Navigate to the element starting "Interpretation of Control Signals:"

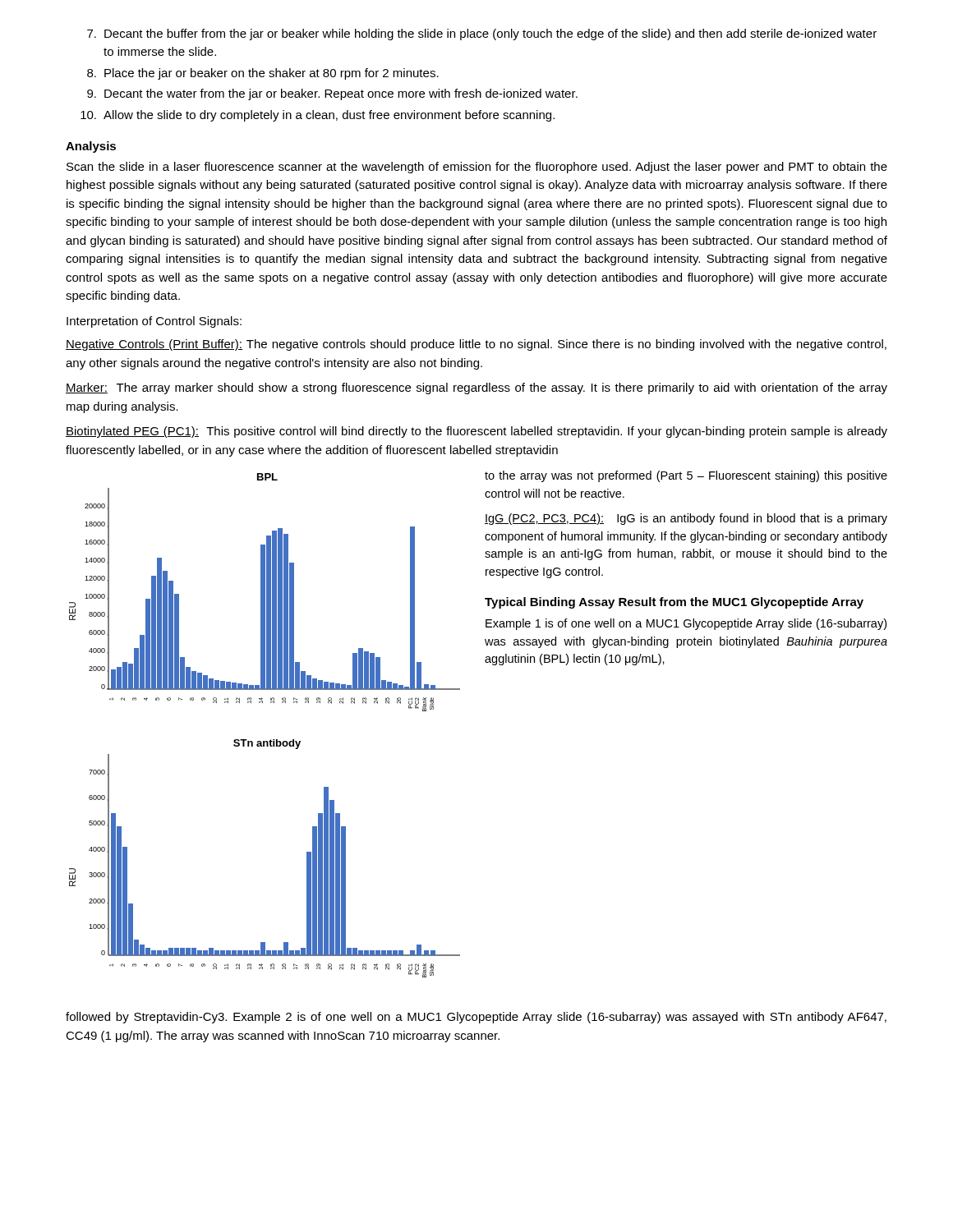[x=154, y=321]
